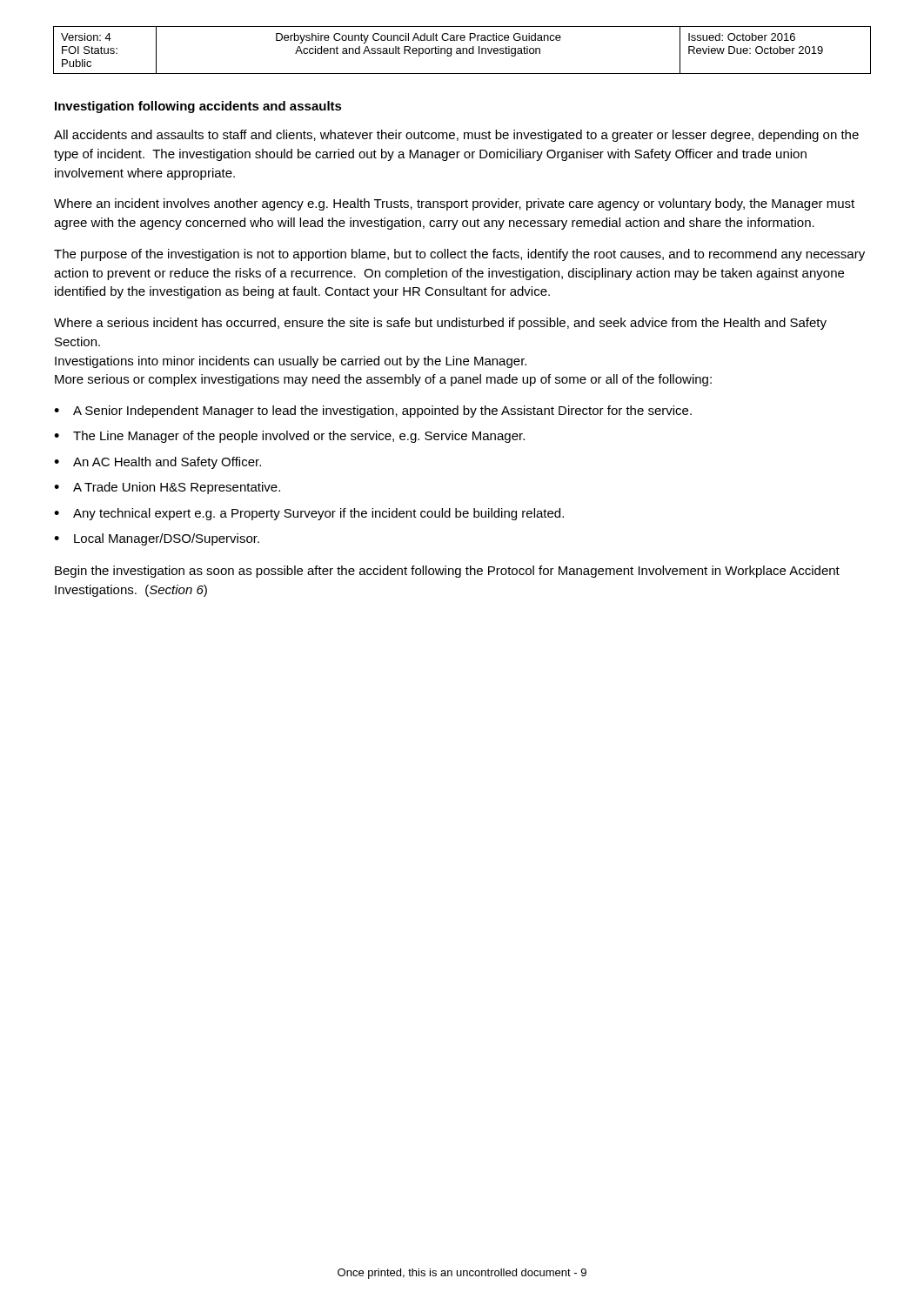Navigate to the text block starting "• Local Manager/DSO/Supervisor."

[x=157, y=539]
